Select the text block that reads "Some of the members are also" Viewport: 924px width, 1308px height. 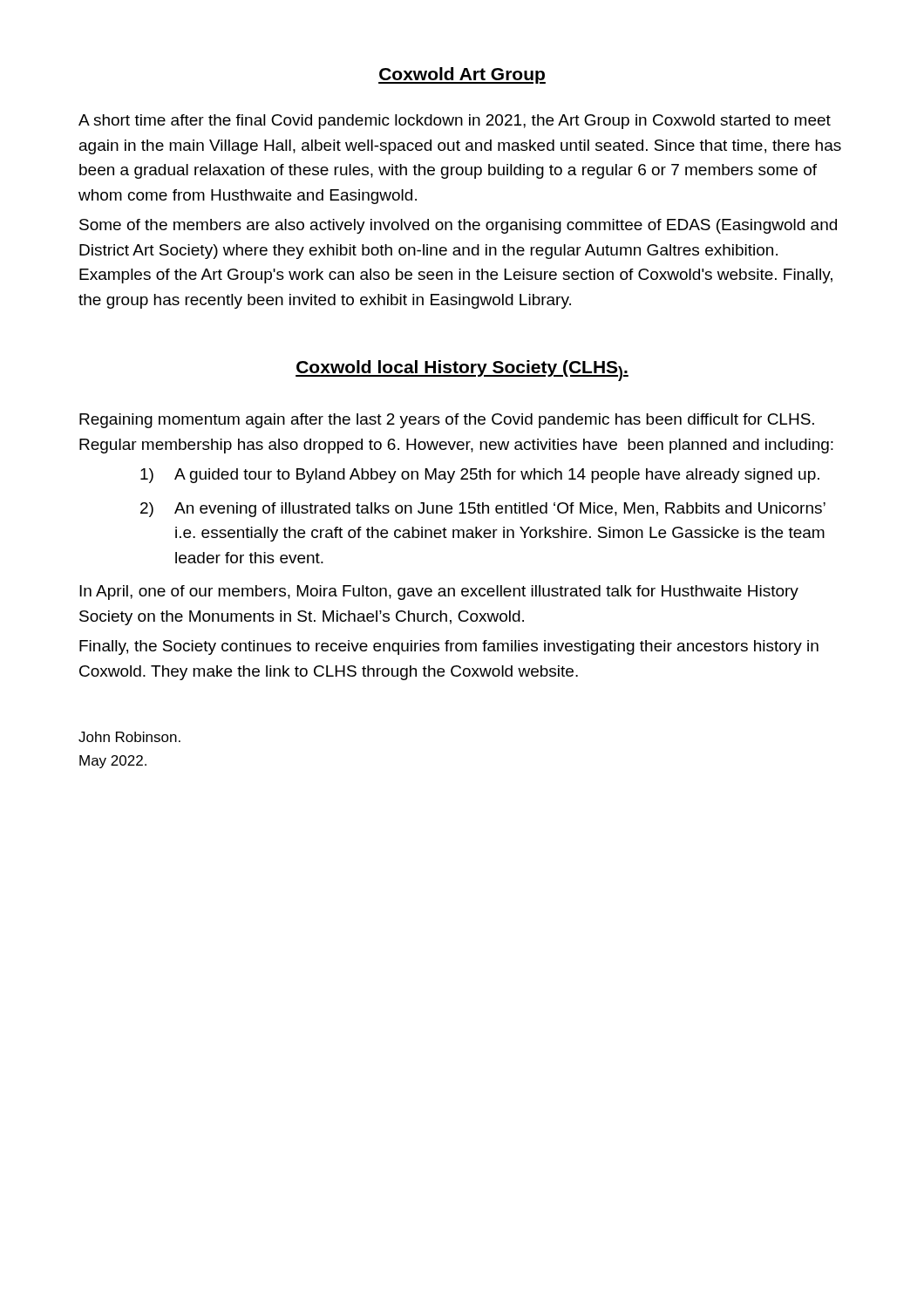click(x=458, y=262)
